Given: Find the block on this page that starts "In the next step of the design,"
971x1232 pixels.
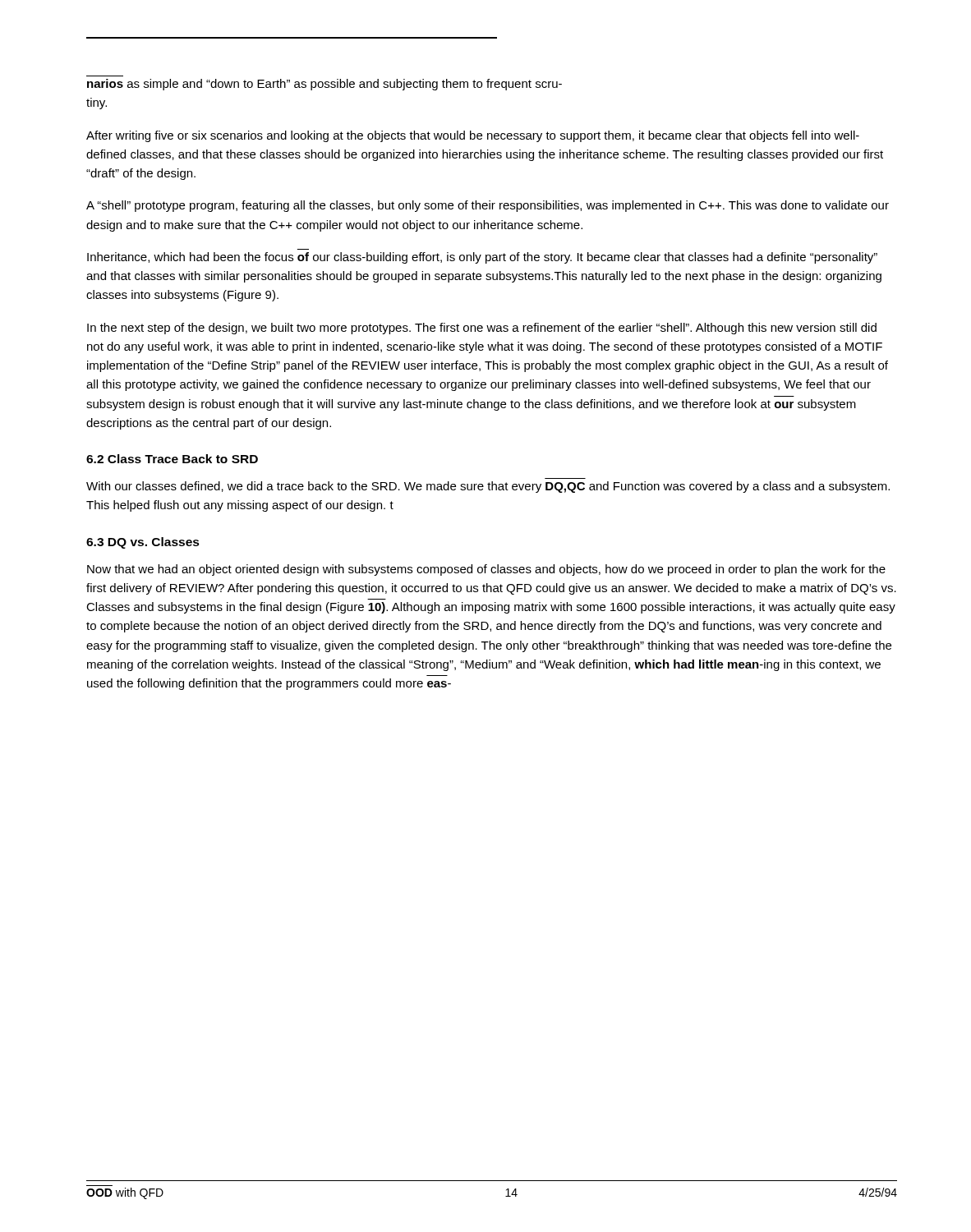Looking at the screenshot, I should click(487, 375).
